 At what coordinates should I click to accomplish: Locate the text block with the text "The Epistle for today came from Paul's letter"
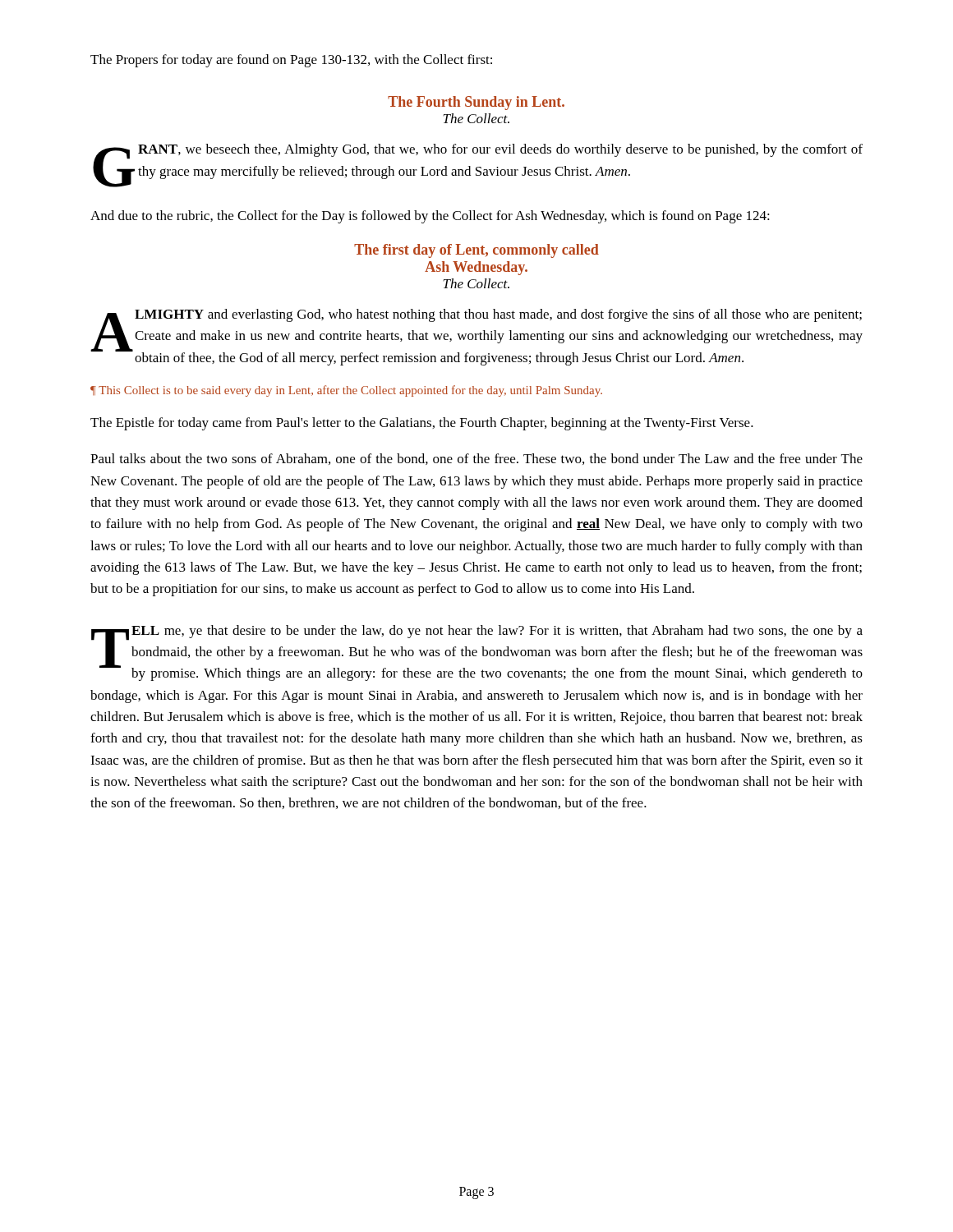click(422, 422)
